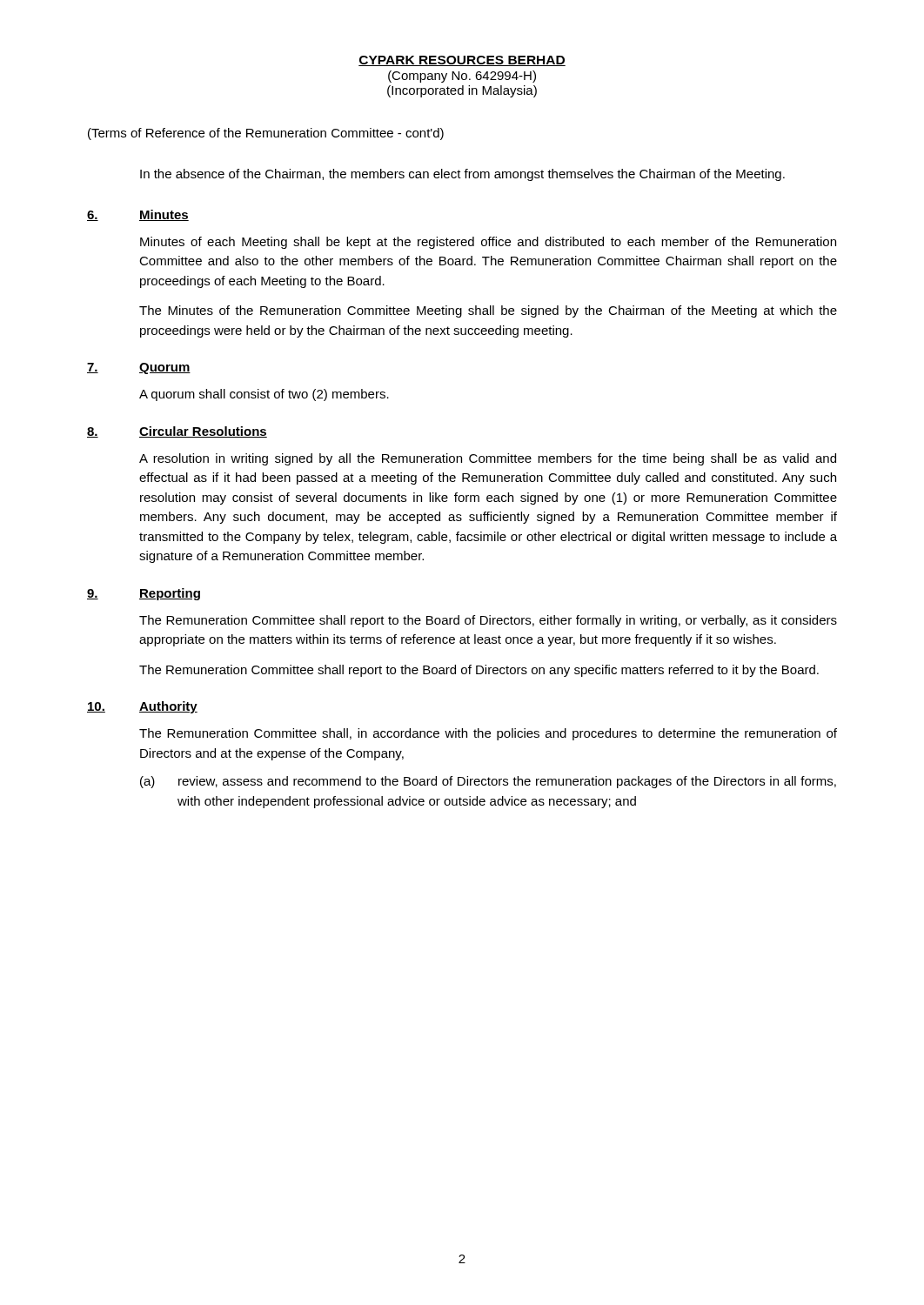Locate the block starting "9. Reporting"
The image size is (924, 1305).
[x=144, y=592]
